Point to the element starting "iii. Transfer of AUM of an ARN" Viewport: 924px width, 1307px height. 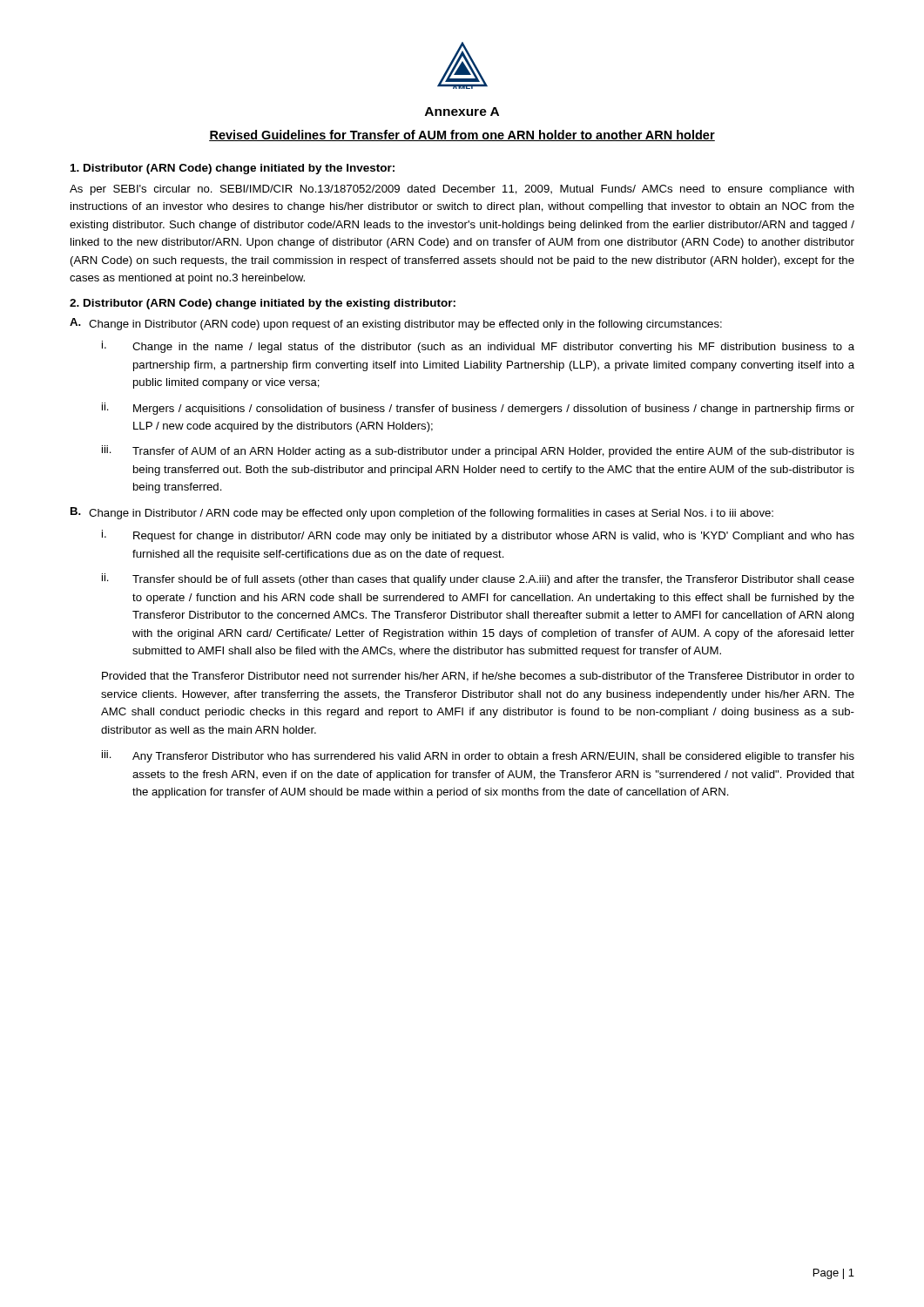click(x=478, y=470)
